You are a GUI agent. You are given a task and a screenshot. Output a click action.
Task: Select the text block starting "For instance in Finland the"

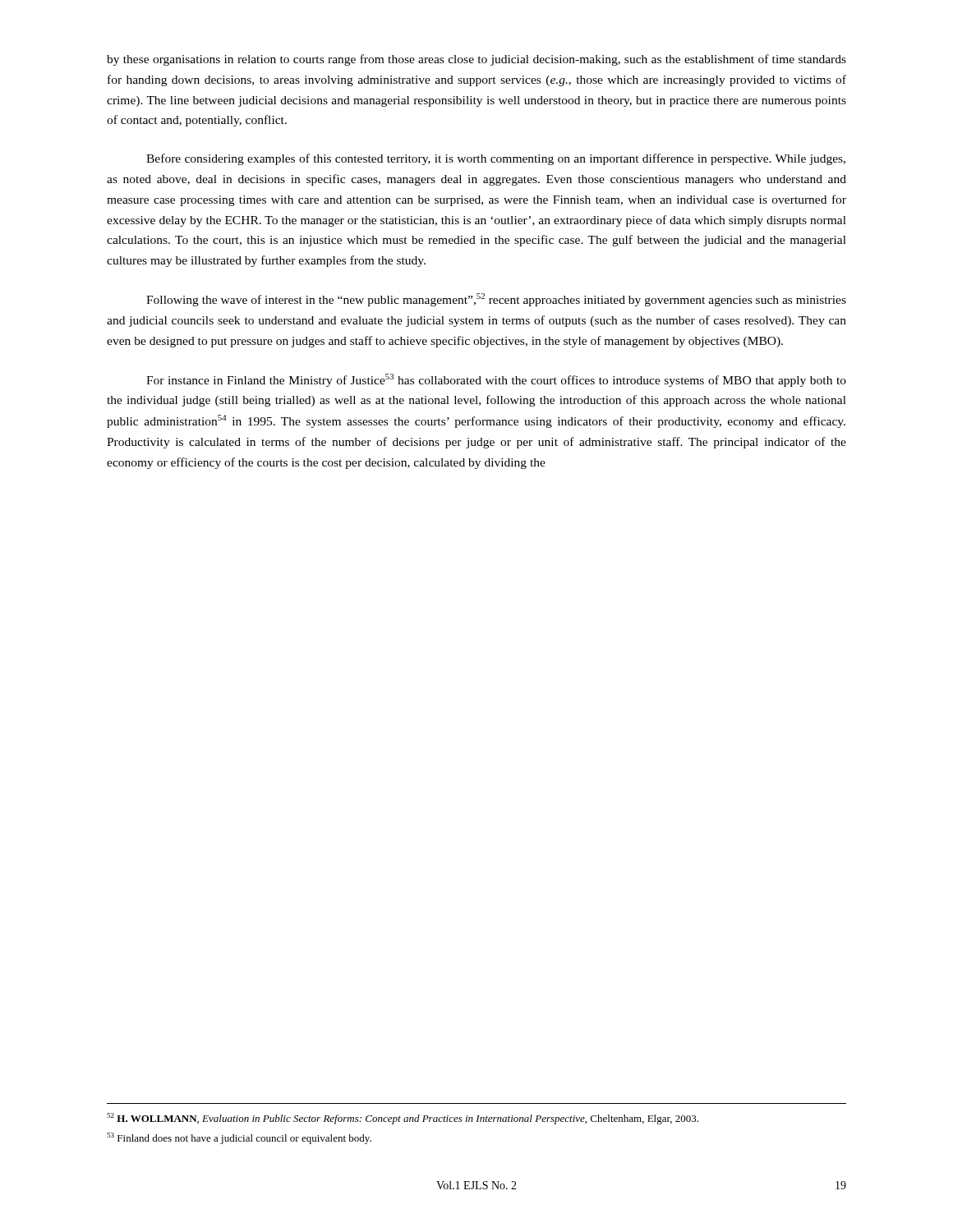click(476, 421)
